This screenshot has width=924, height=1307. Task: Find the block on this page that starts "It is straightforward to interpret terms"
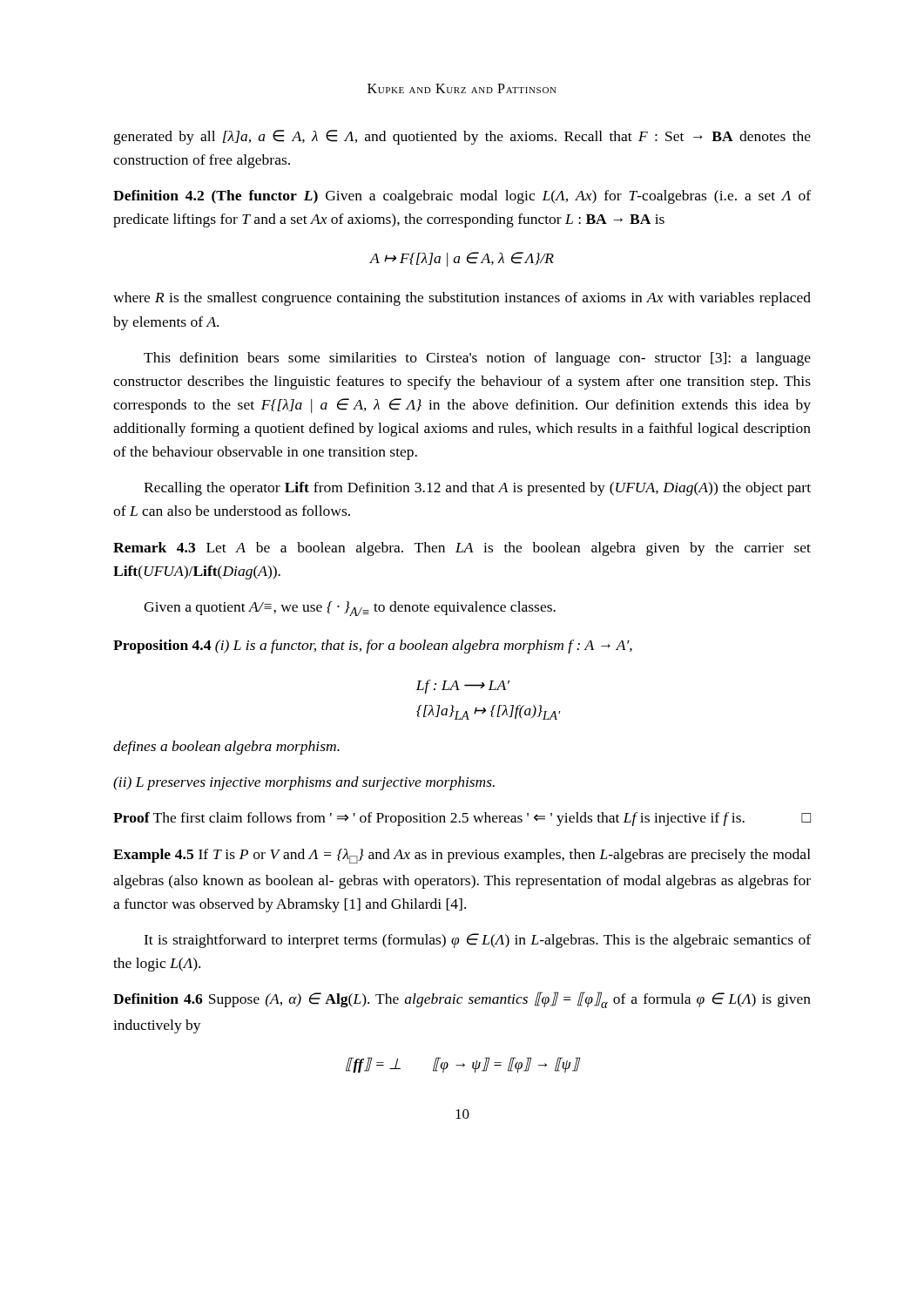click(462, 951)
